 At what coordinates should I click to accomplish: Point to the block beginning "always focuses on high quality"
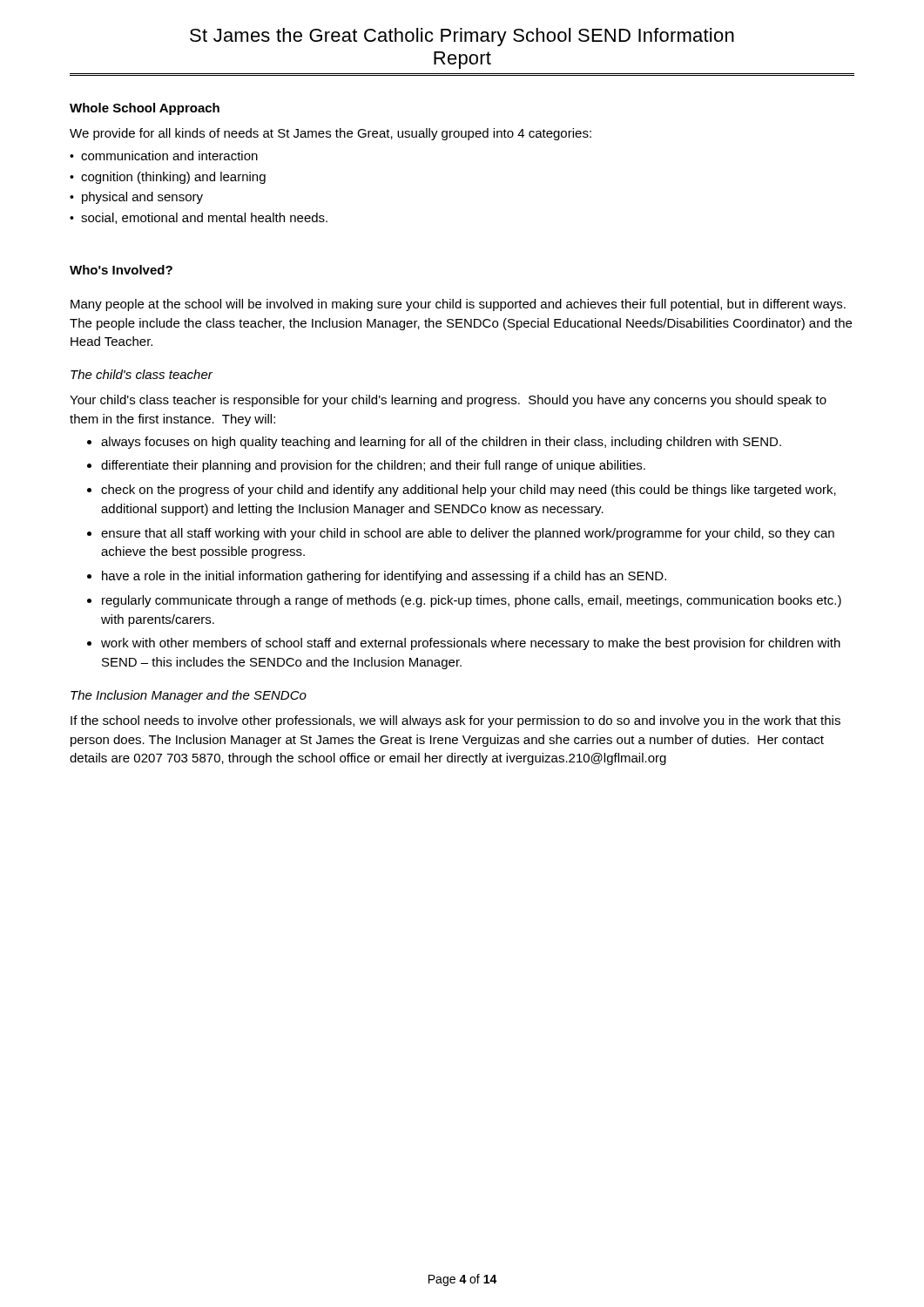[442, 441]
